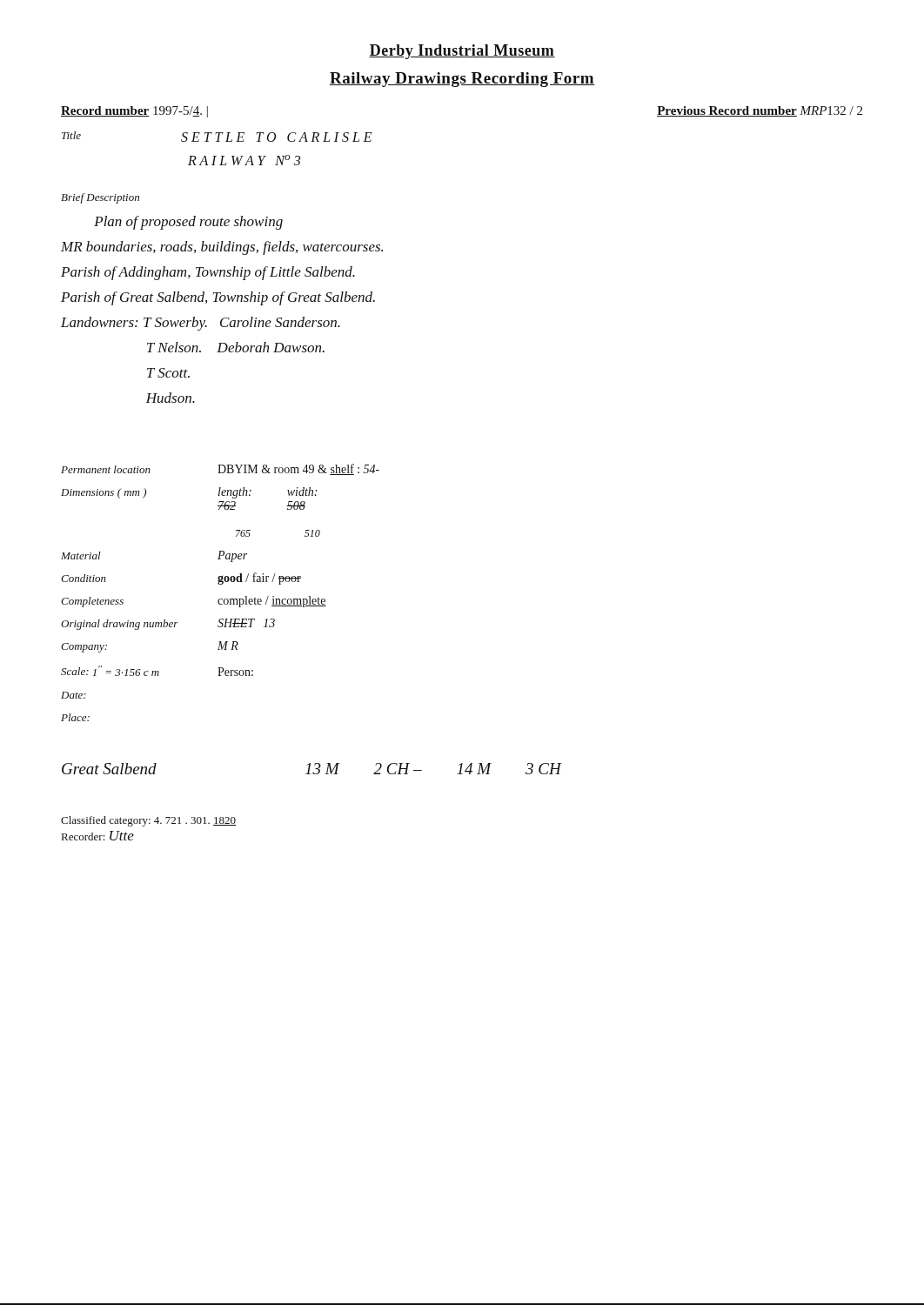
Task: Click on the block starting "Dimensions ( mm ) length:"
Action: click(103, 493)
